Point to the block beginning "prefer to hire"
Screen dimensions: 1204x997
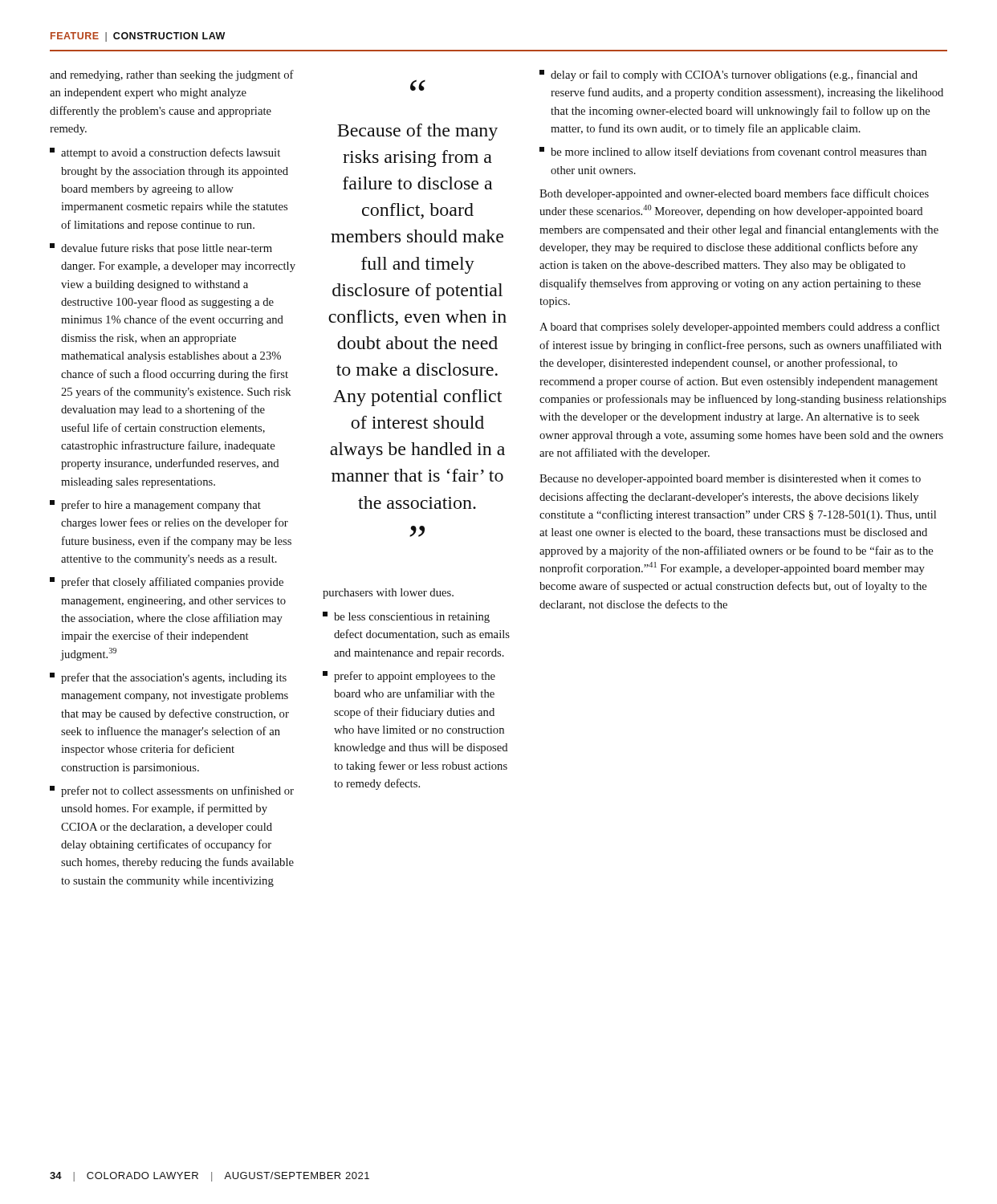pos(173,532)
